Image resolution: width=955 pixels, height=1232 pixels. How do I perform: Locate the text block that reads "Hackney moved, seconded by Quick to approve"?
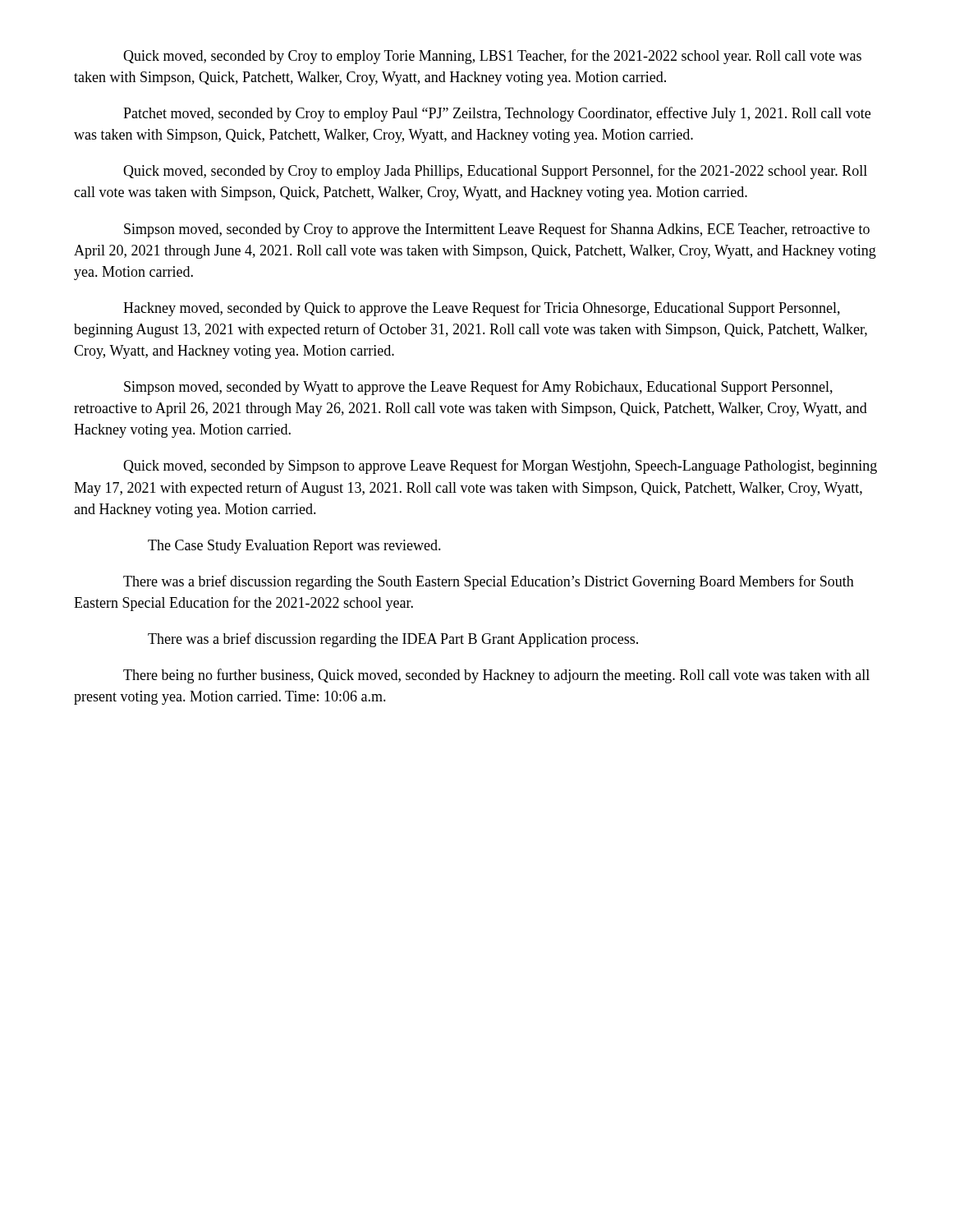[x=471, y=329]
